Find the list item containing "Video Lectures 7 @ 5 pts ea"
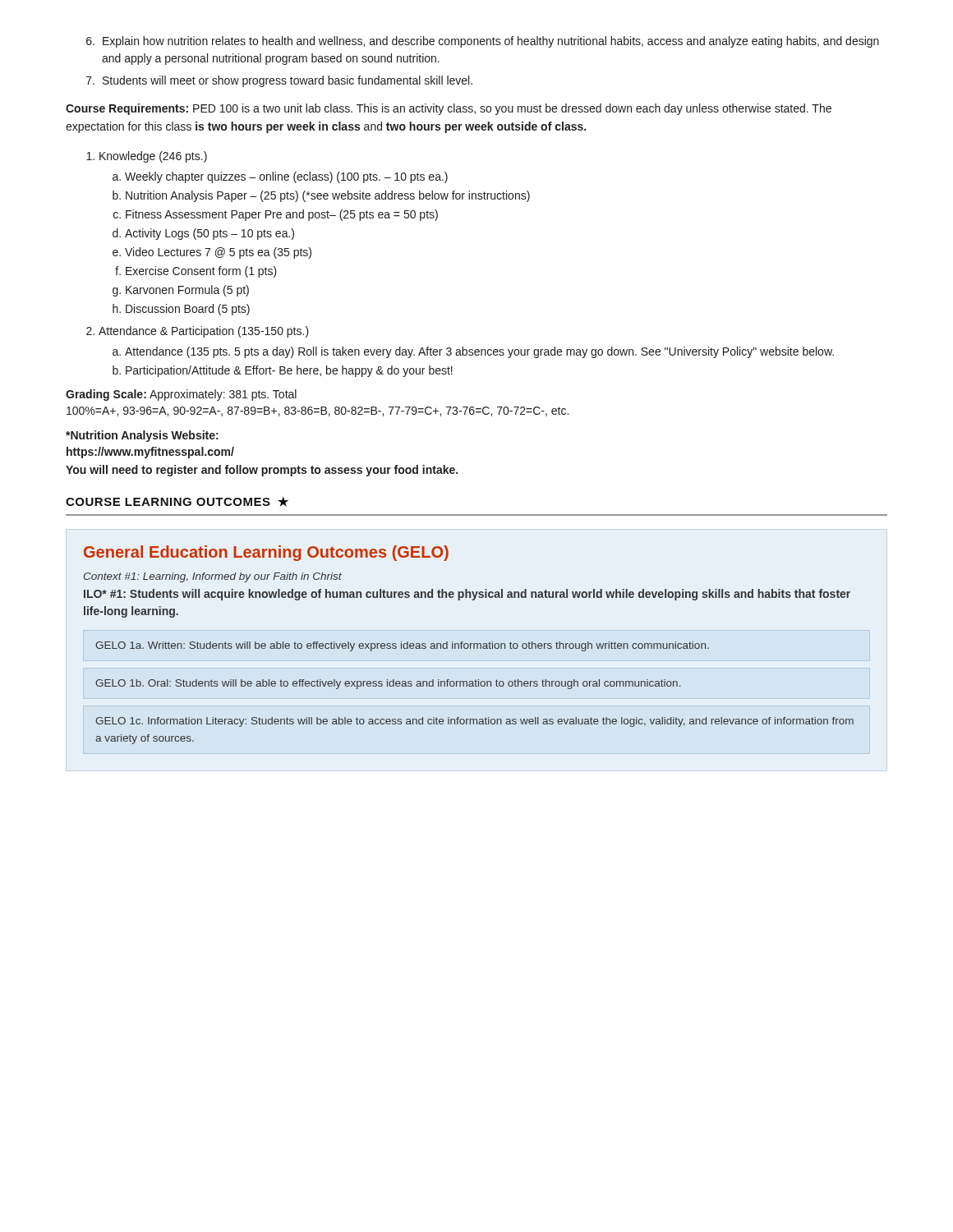This screenshot has width=953, height=1232. coord(219,252)
